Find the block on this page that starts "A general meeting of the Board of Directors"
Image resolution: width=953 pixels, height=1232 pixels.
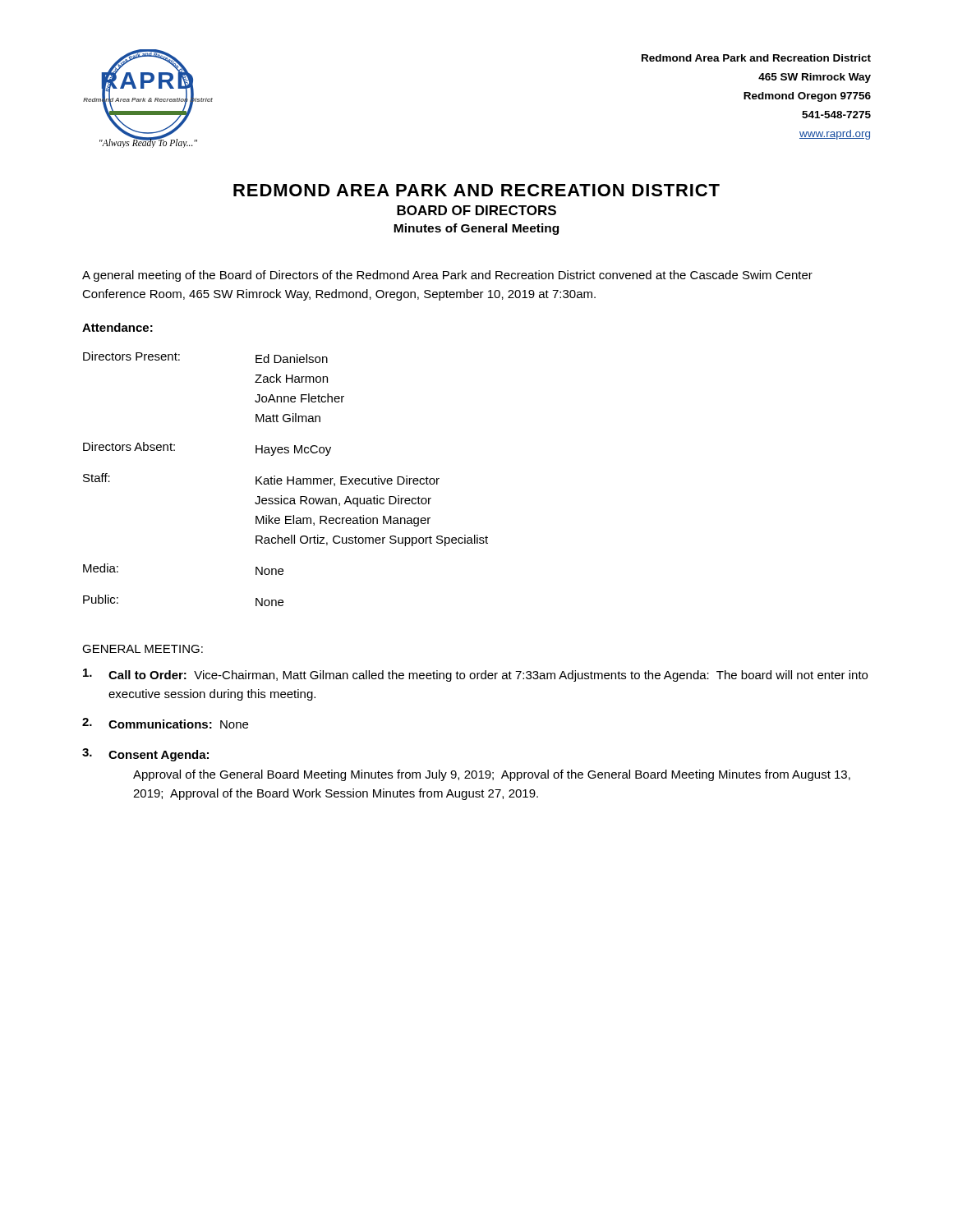[x=447, y=284]
